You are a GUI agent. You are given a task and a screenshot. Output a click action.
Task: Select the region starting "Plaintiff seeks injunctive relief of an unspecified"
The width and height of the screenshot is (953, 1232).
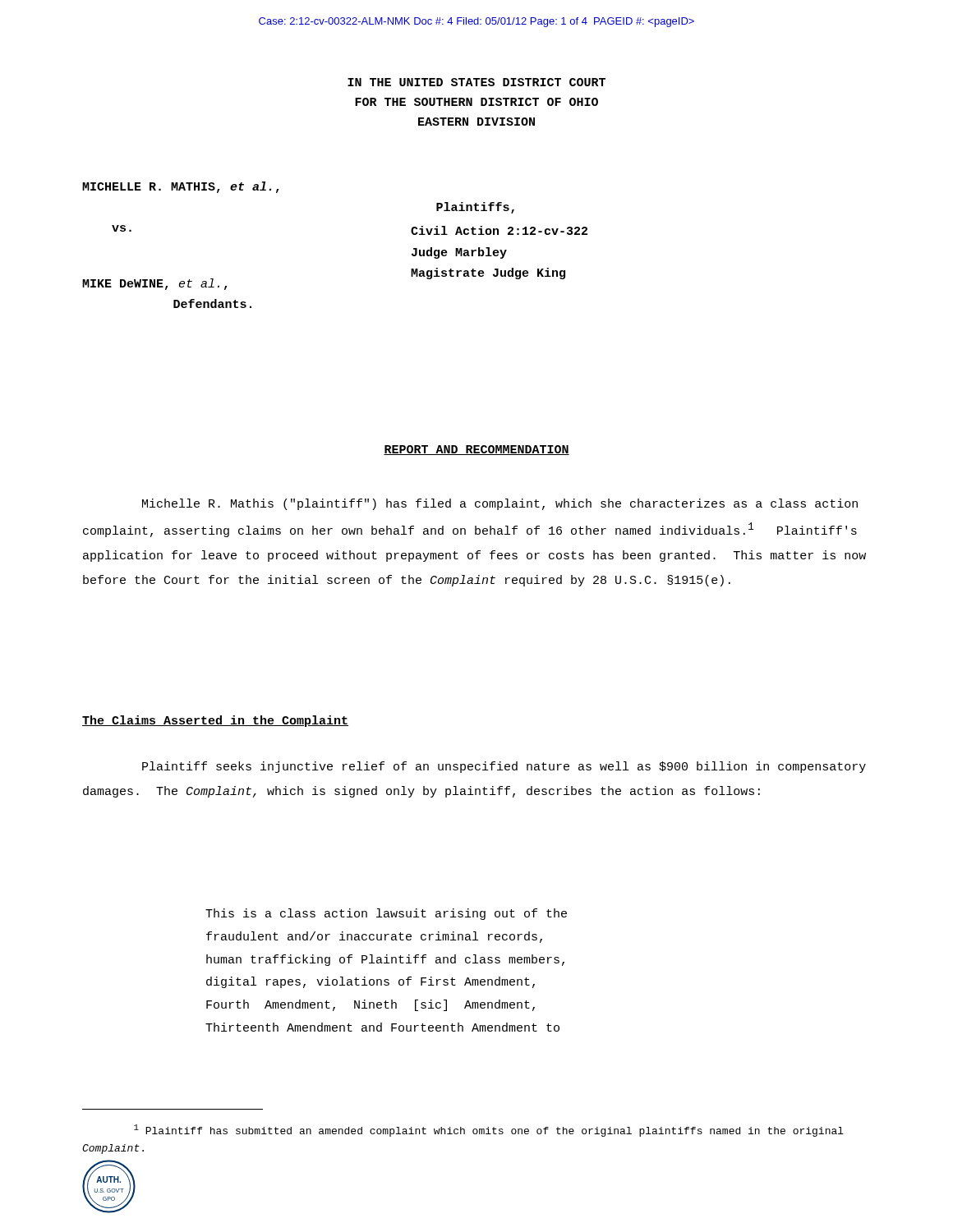coord(474,780)
